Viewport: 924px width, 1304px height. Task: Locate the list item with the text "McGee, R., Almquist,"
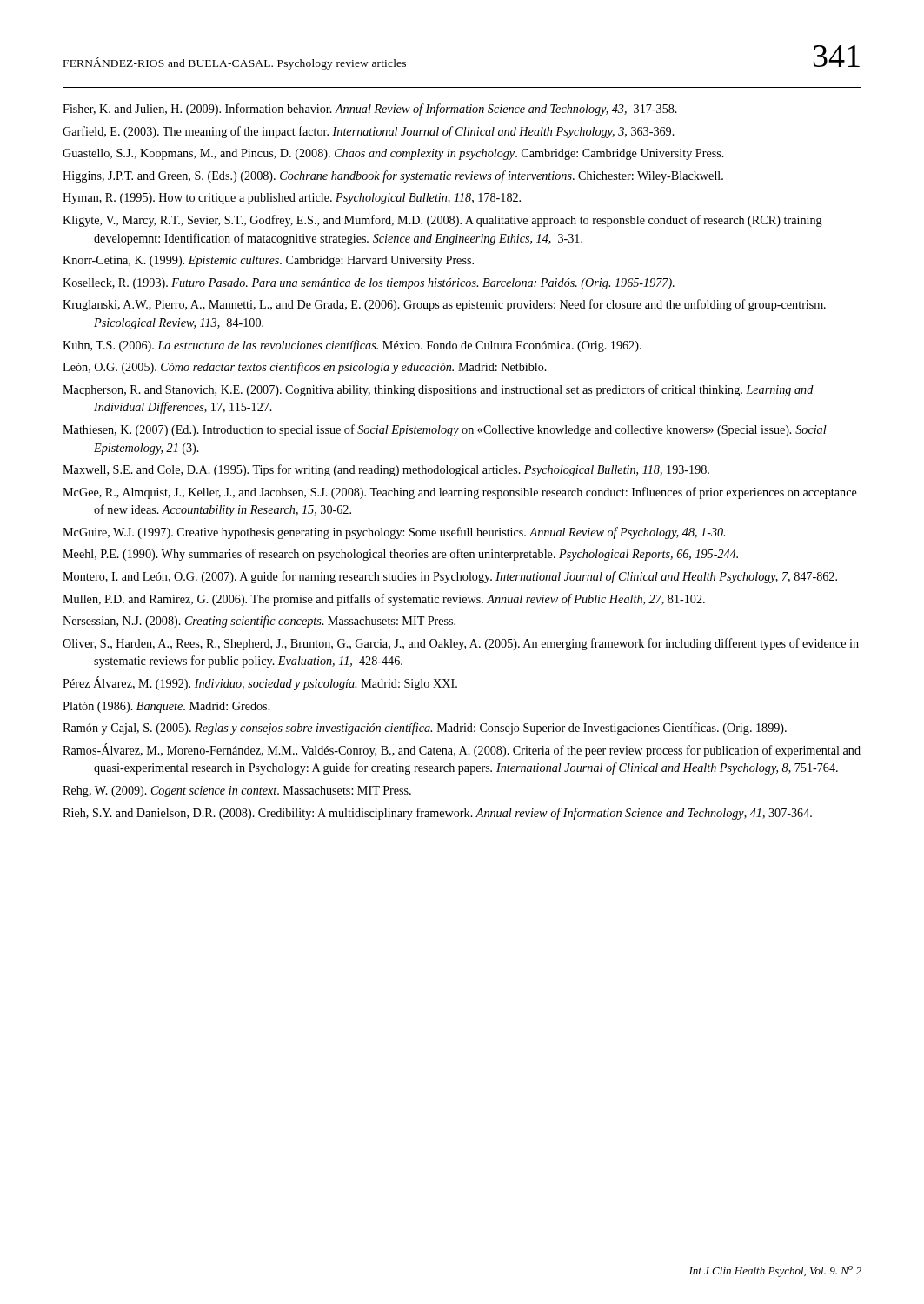pyautogui.click(x=460, y=501)
